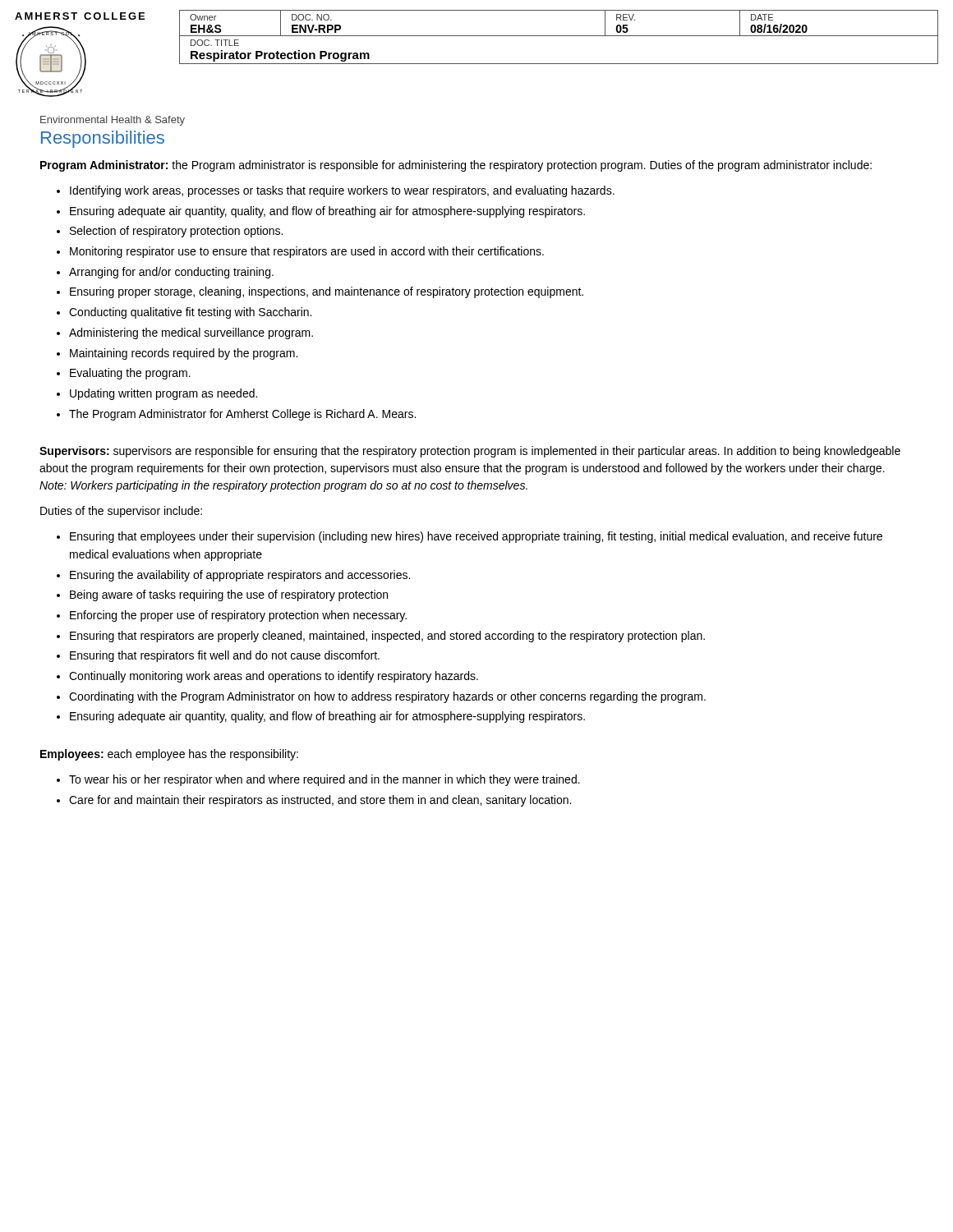Navigate to the text block starting "Maintaining records required by the program."
Screen dimensions: 1232x953
point(184,353)
